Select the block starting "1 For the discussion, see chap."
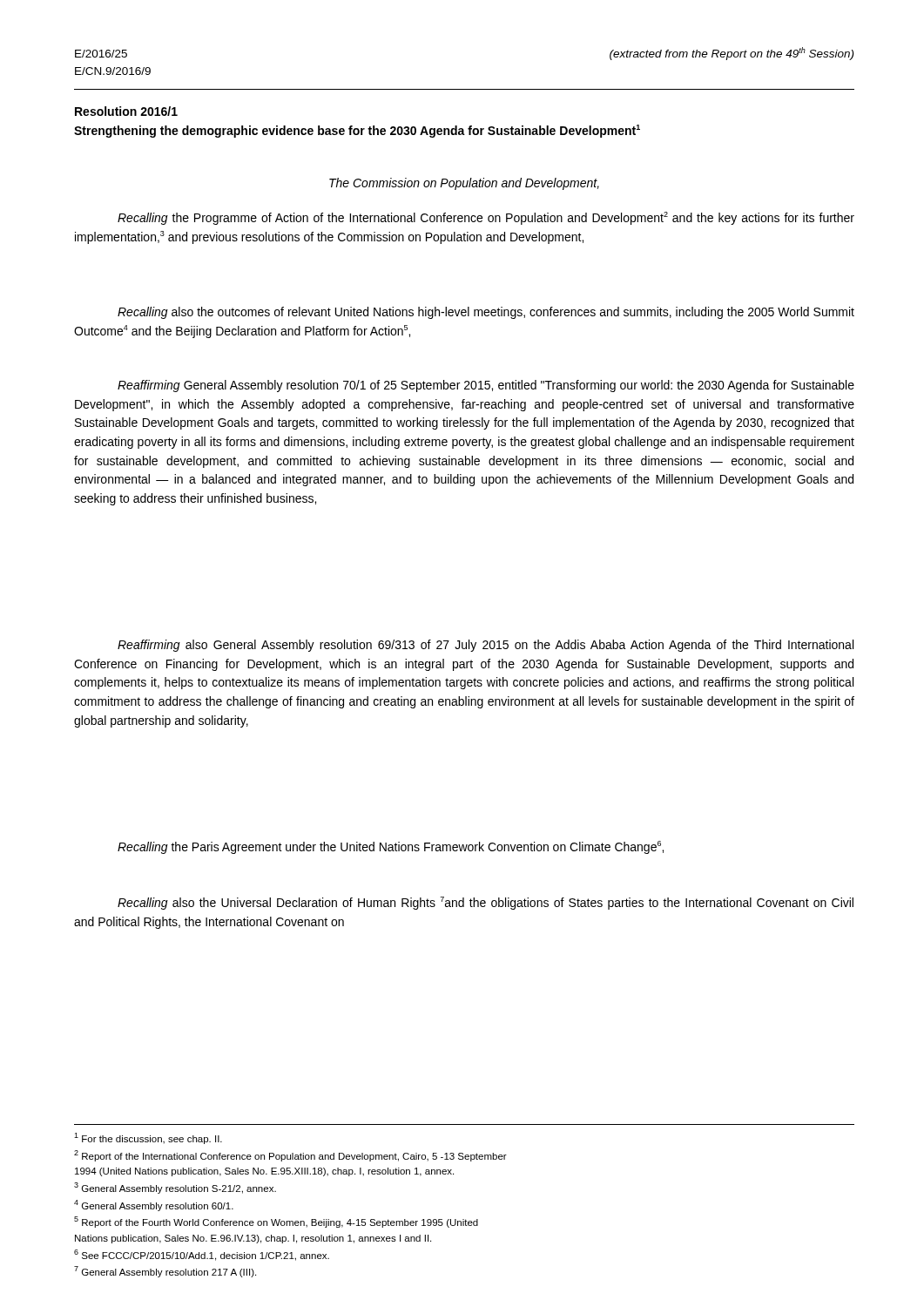924x1307 pixels. pyautogui.click(x=148, y=1138)
